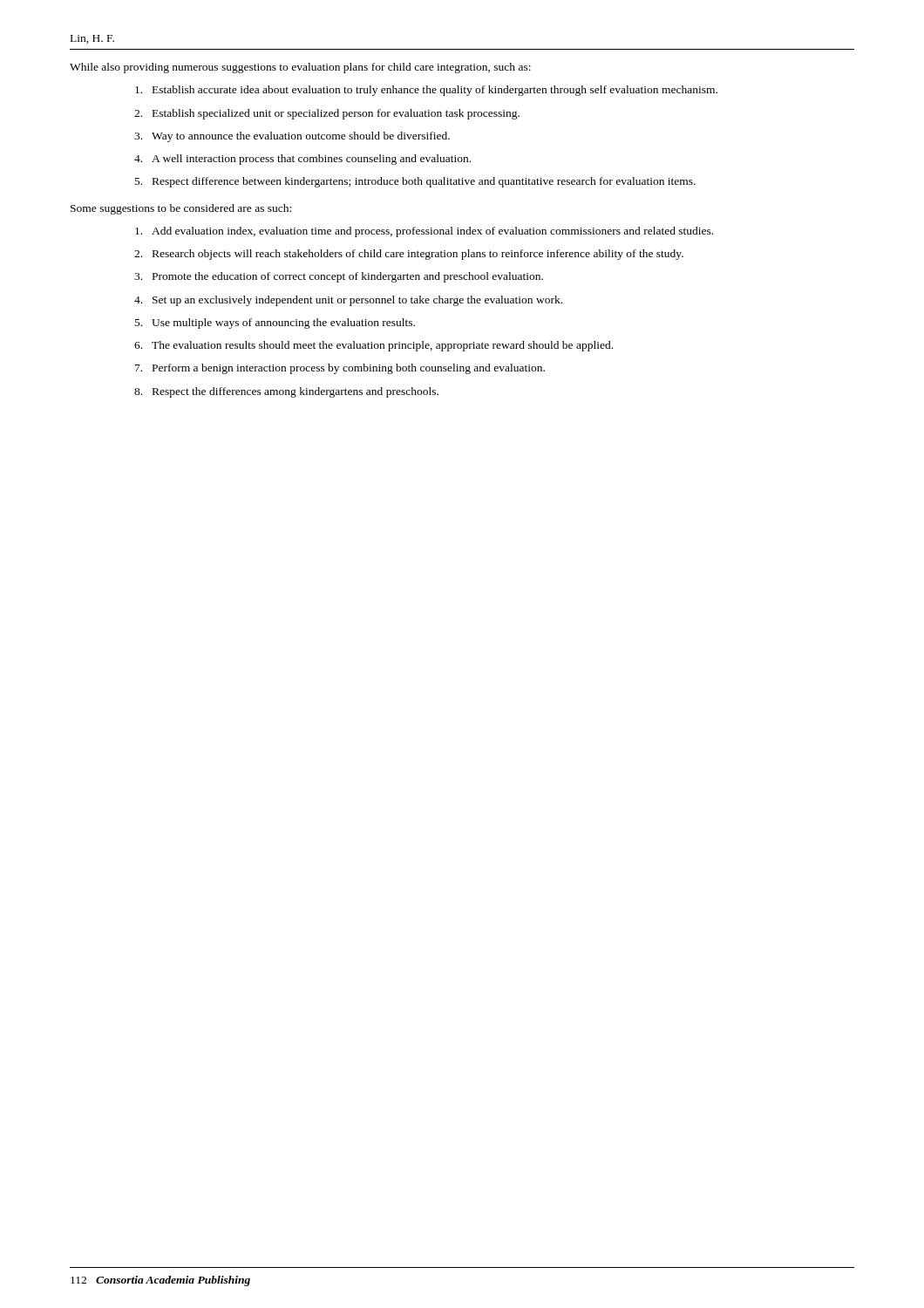Viewport: 924px width, 1308px height.
Task: Click on the element starting "7. Perform a benign interaction process by combining"
Action: click(x=462, y=368)
